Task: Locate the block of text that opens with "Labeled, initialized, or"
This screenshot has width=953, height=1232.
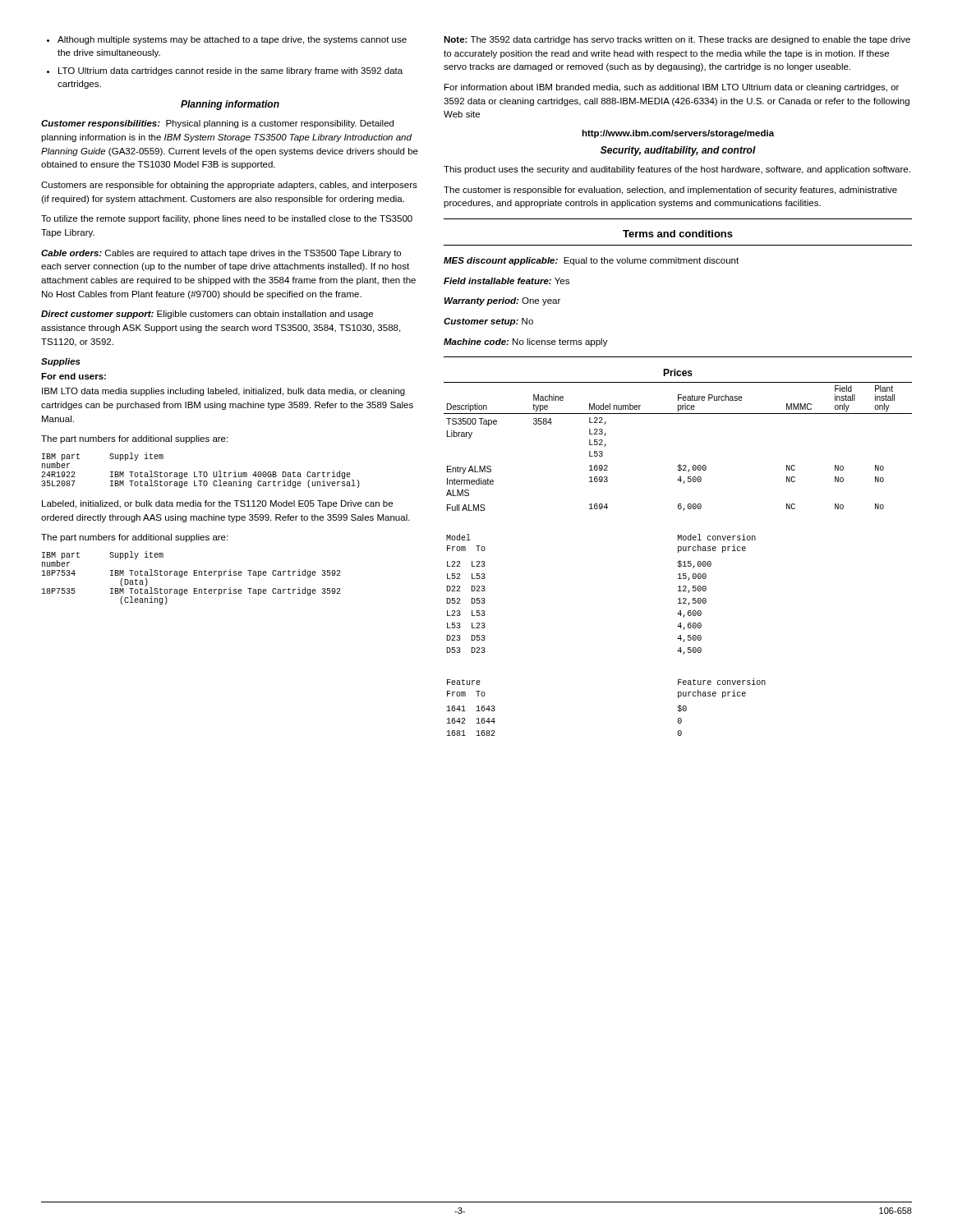Action: pyautogui.click(x=230, y=511)
